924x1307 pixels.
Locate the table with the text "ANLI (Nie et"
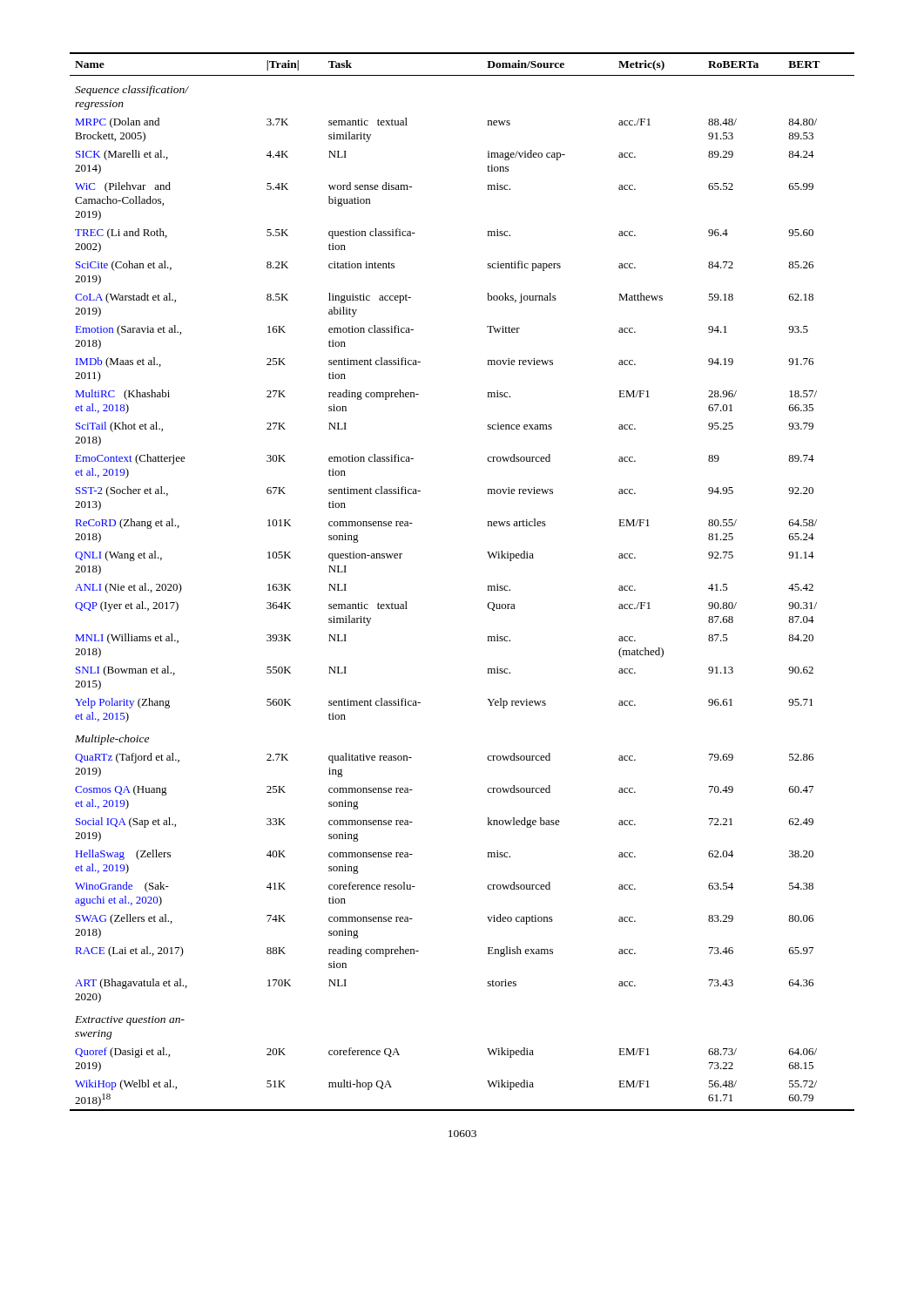pos(462,582)
